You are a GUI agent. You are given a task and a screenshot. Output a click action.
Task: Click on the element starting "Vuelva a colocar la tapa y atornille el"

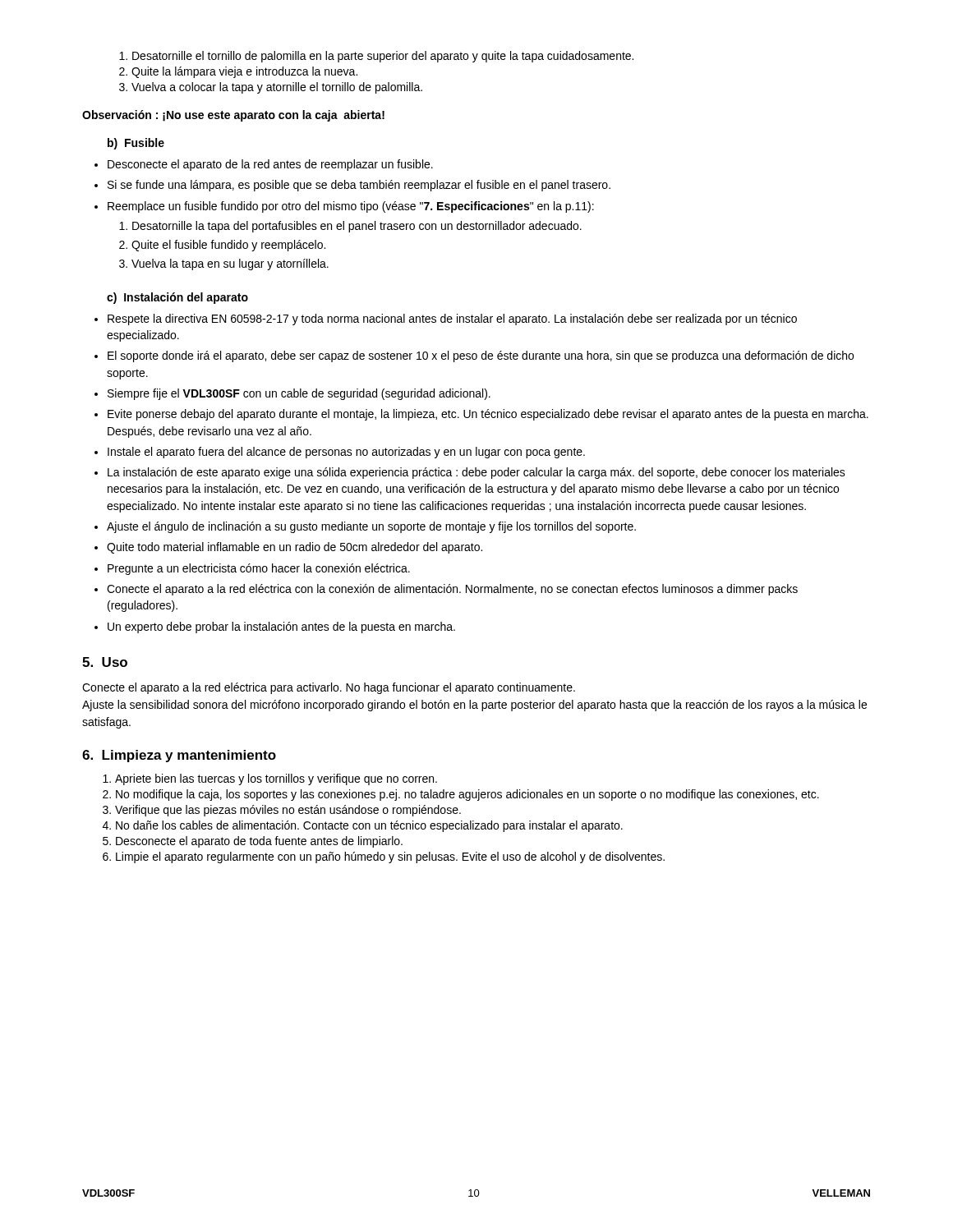pos(277,88)
